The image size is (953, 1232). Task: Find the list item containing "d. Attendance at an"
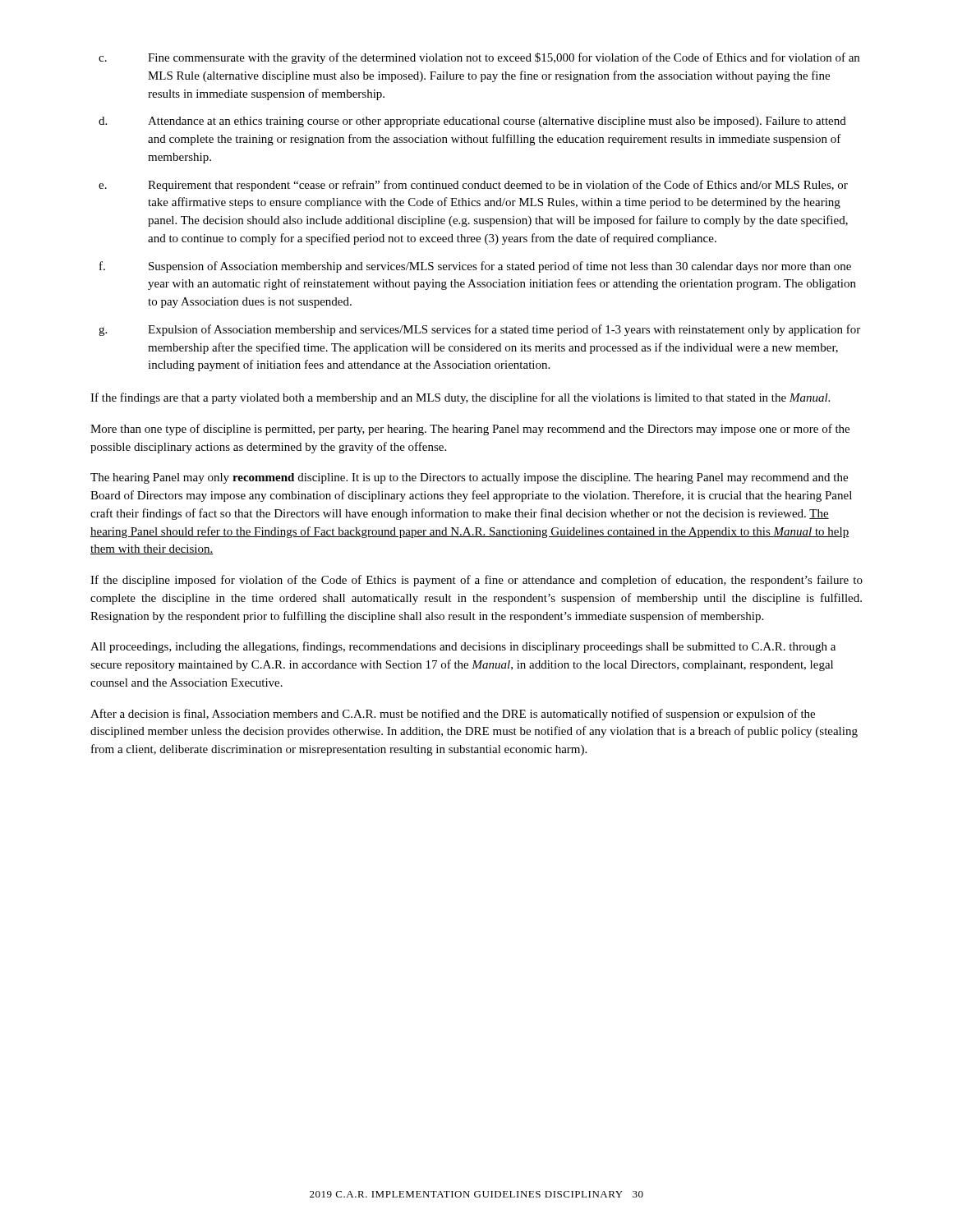(x=476, y=140)
